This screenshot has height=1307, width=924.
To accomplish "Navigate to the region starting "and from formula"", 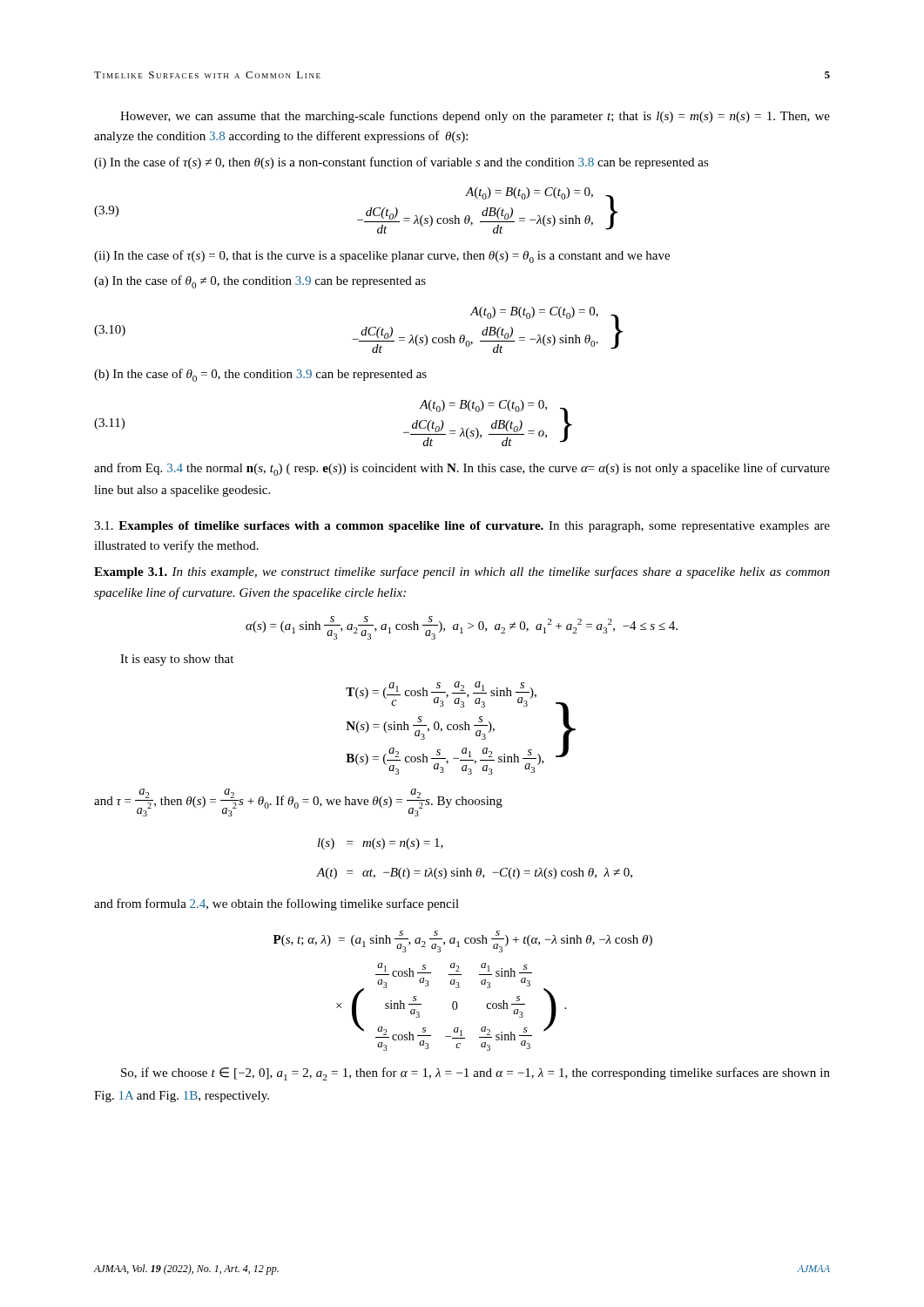I will 277,904.
